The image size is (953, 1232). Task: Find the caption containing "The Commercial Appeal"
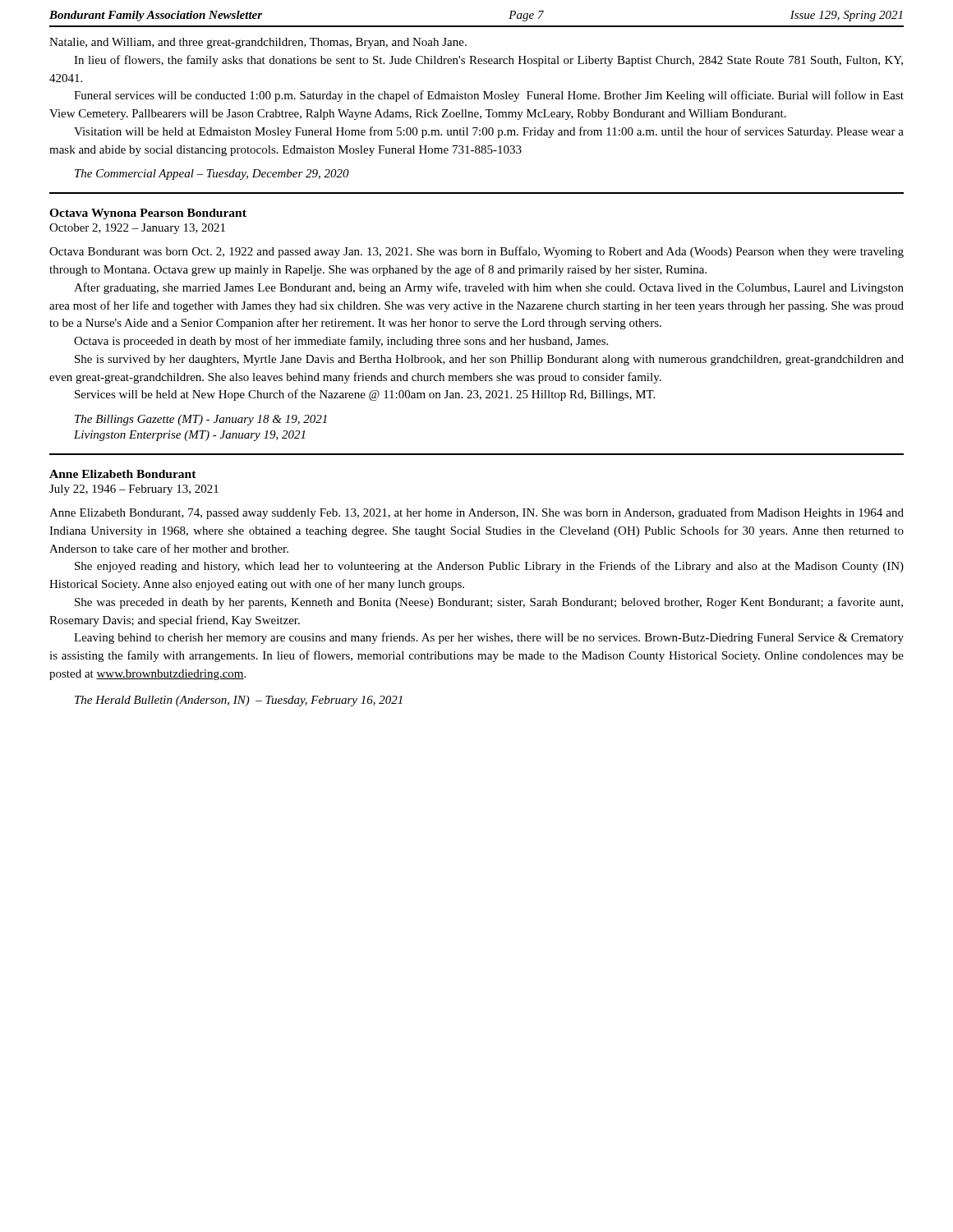[x=211, y=174]
